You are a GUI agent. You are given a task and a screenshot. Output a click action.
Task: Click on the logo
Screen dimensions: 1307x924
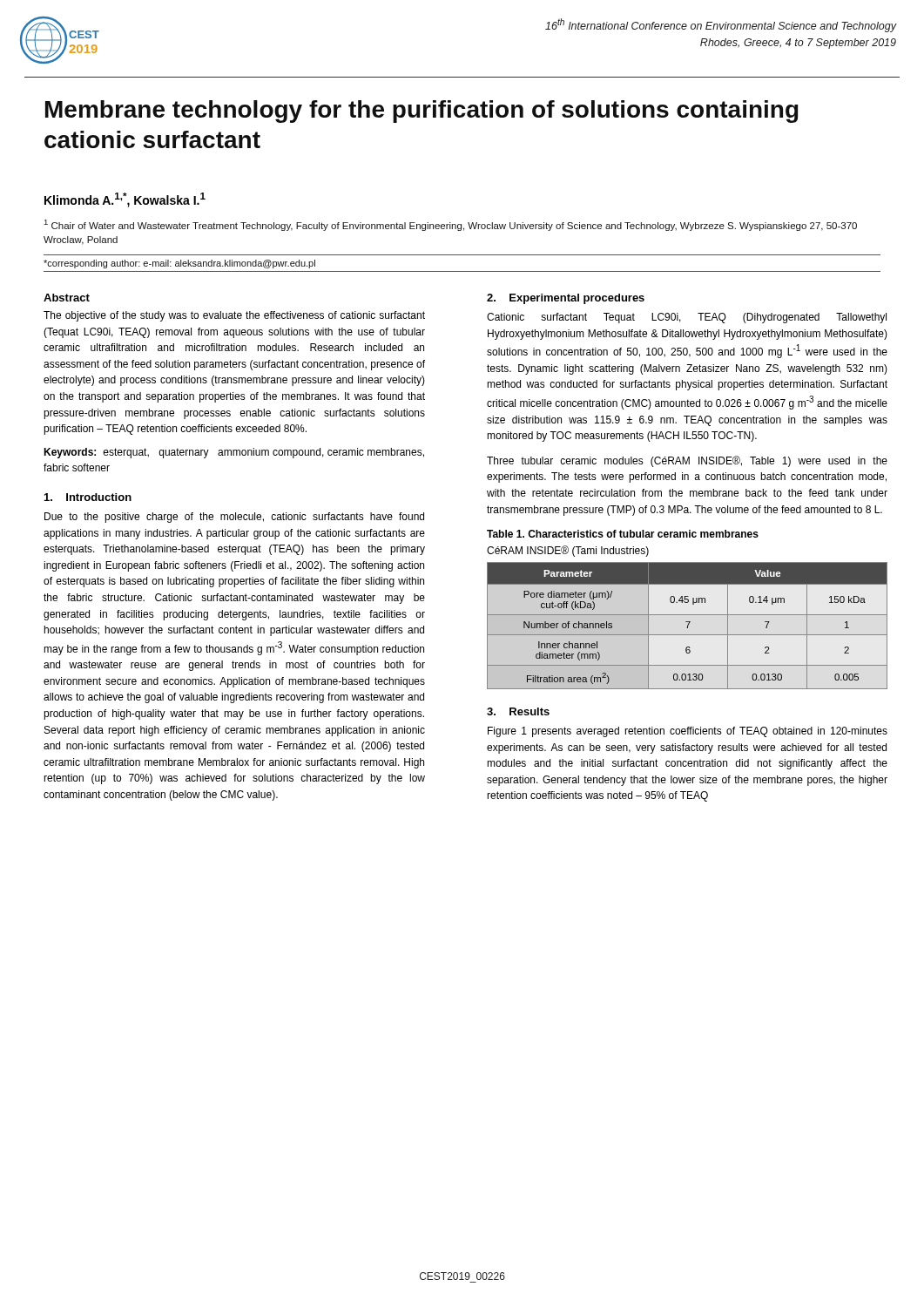tap(65, 41)
